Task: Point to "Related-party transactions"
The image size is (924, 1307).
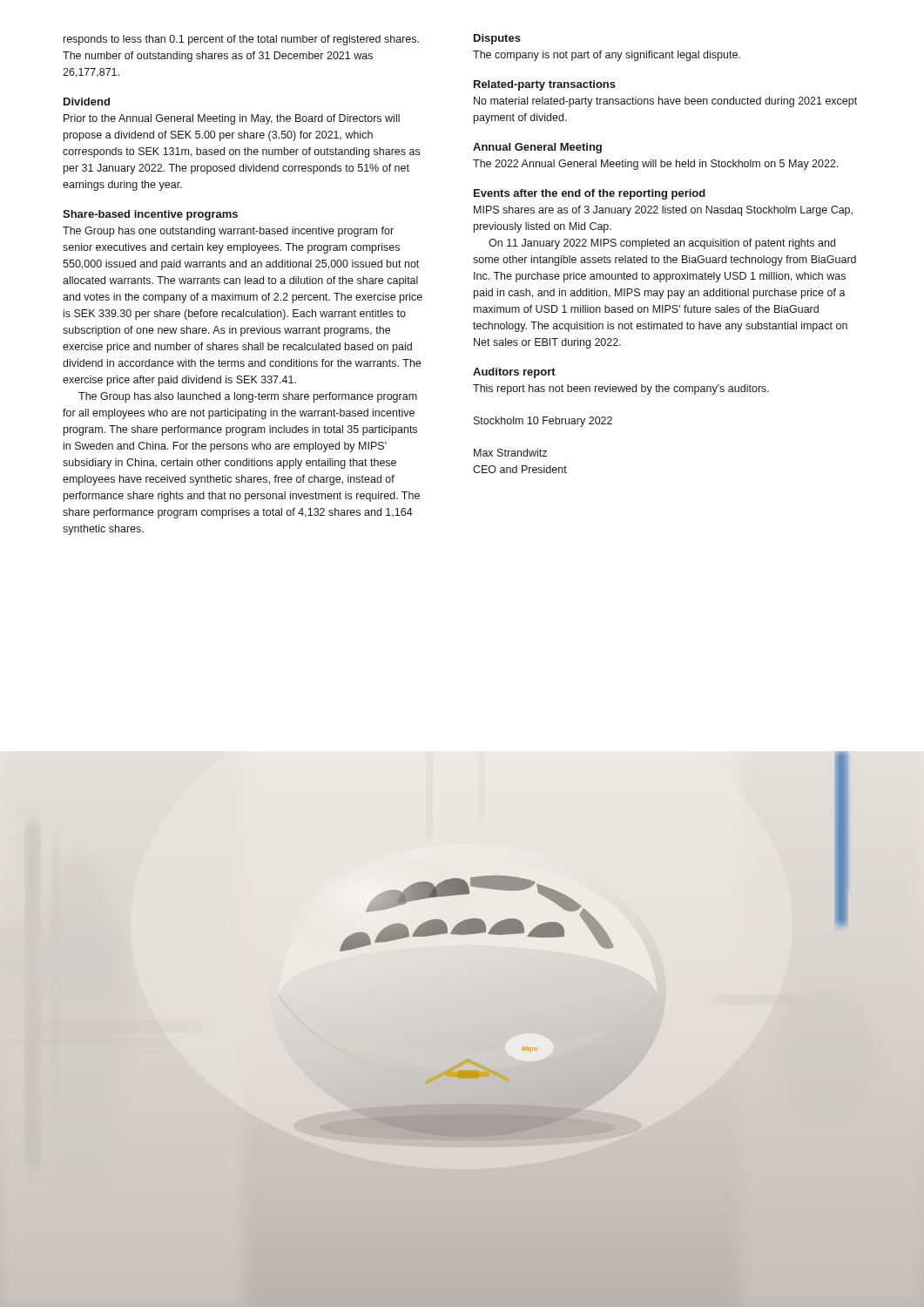Action: pos(544,84)
